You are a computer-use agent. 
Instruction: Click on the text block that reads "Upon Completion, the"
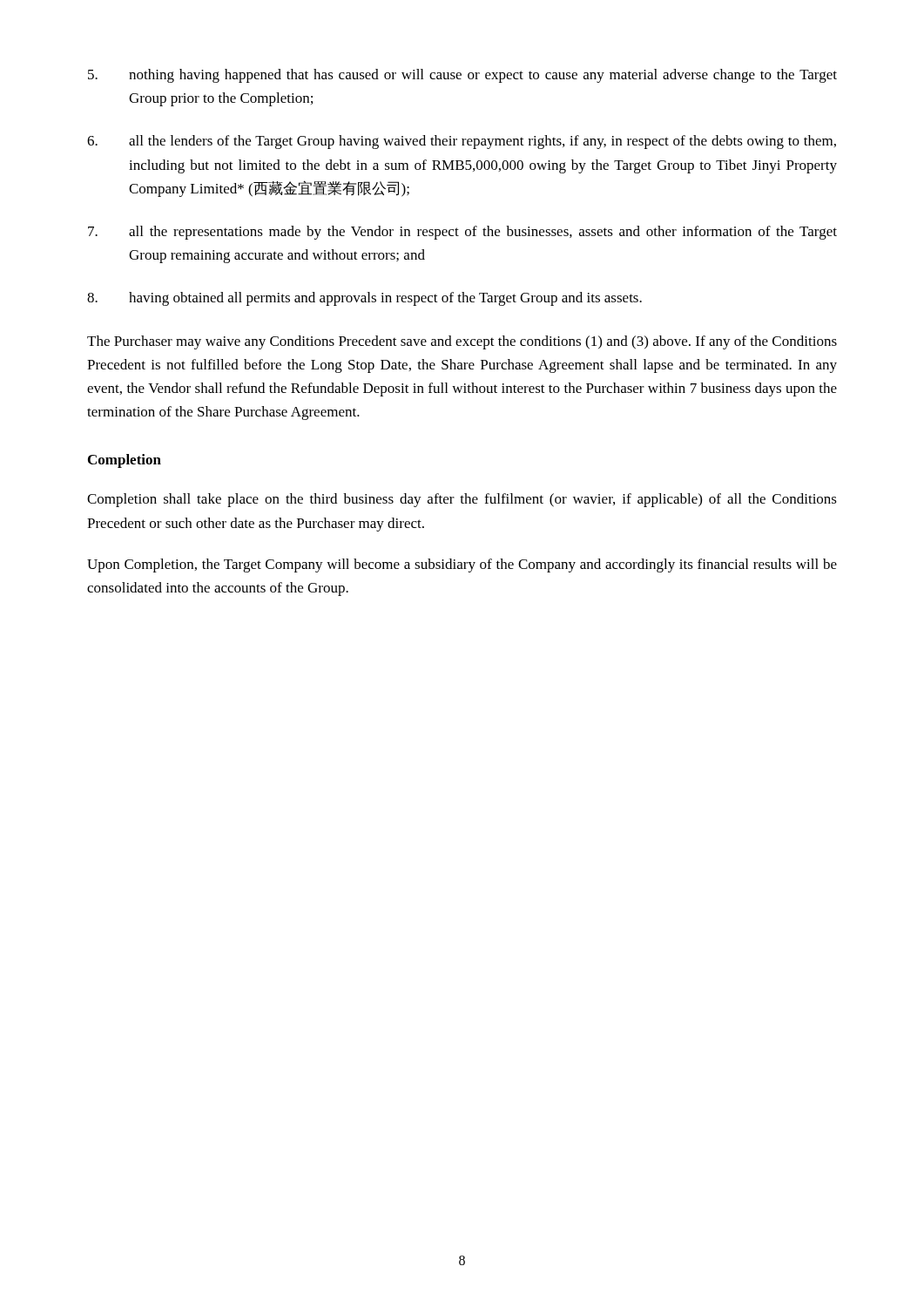coord(462,576)
